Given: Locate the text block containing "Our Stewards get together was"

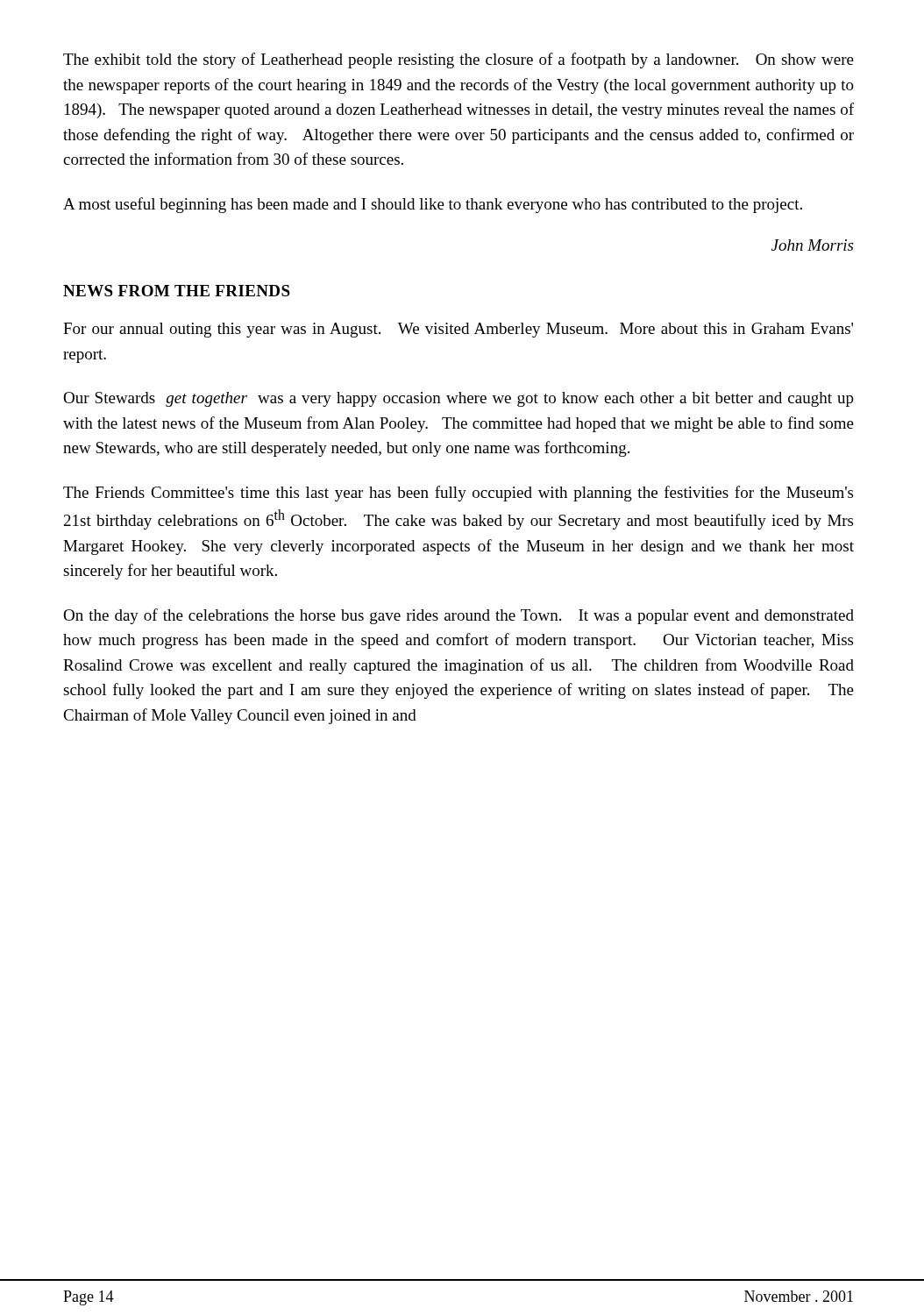Looking at the screenshot, I should click(x=458, y=423).
